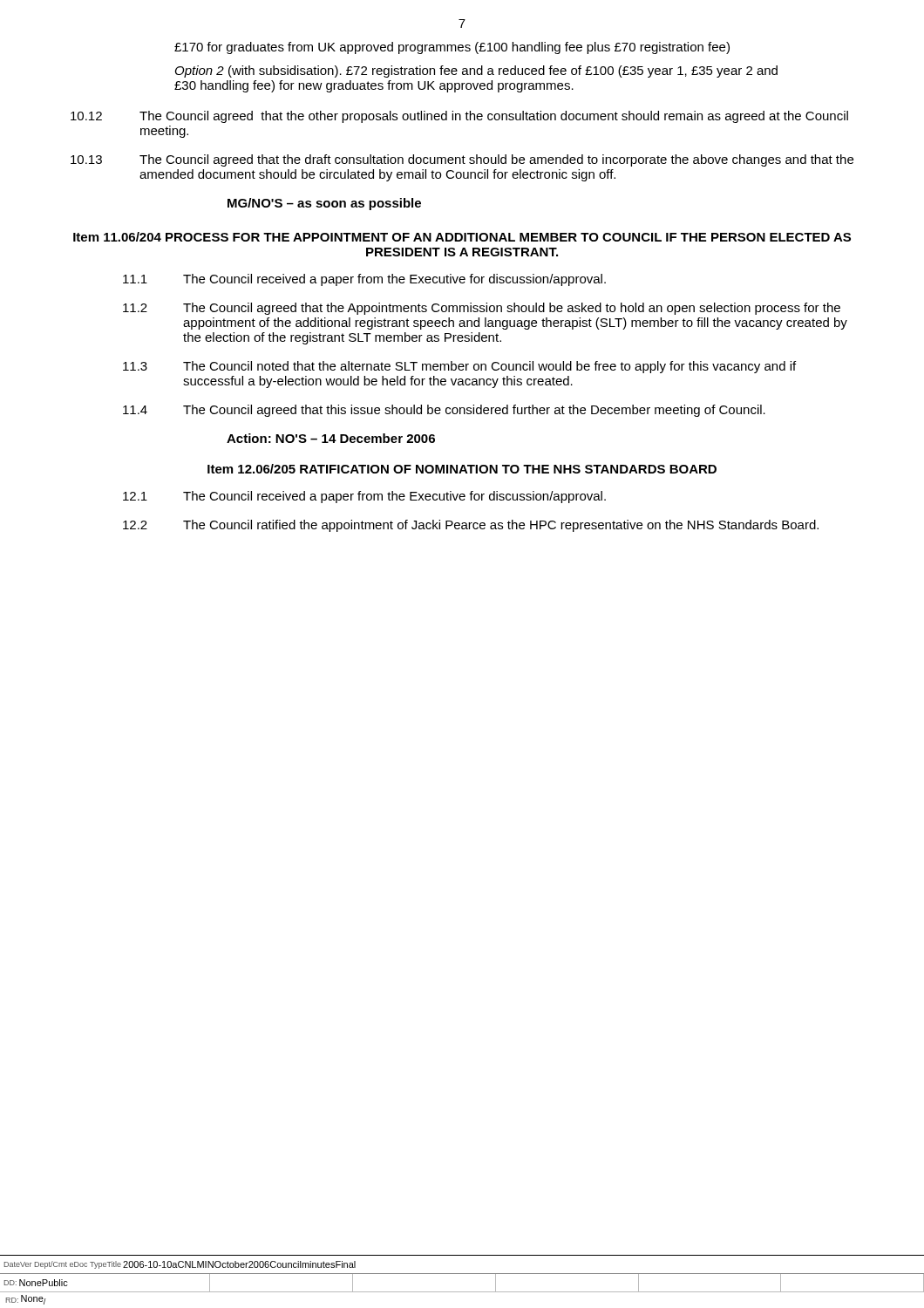This screenshot has height=1308, width=924.
Task: Select the text containing "MG/NO'S – as soon as possible"
Action: click(x=324, y=203)
